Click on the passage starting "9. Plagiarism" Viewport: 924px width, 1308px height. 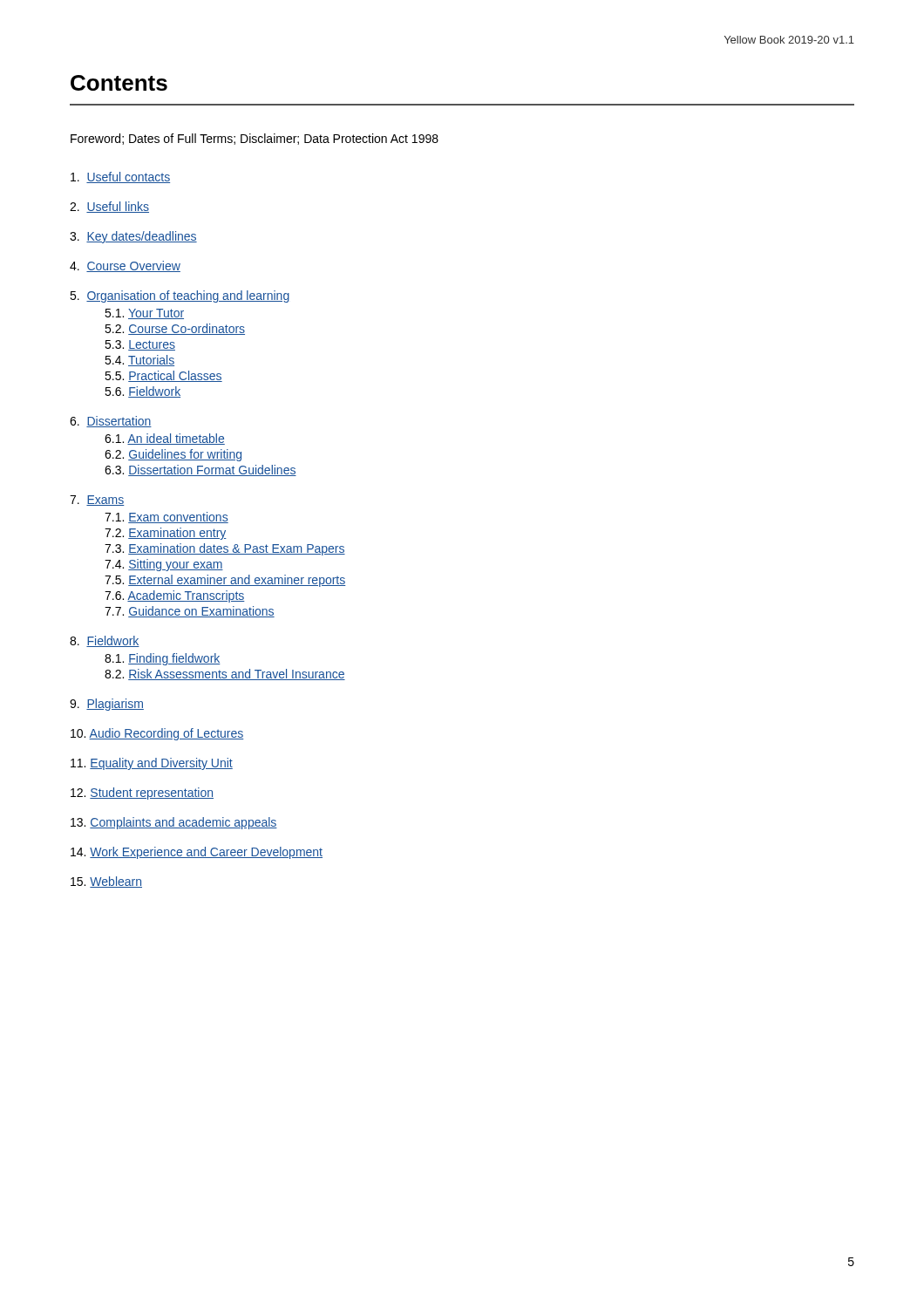click(107, 704)
